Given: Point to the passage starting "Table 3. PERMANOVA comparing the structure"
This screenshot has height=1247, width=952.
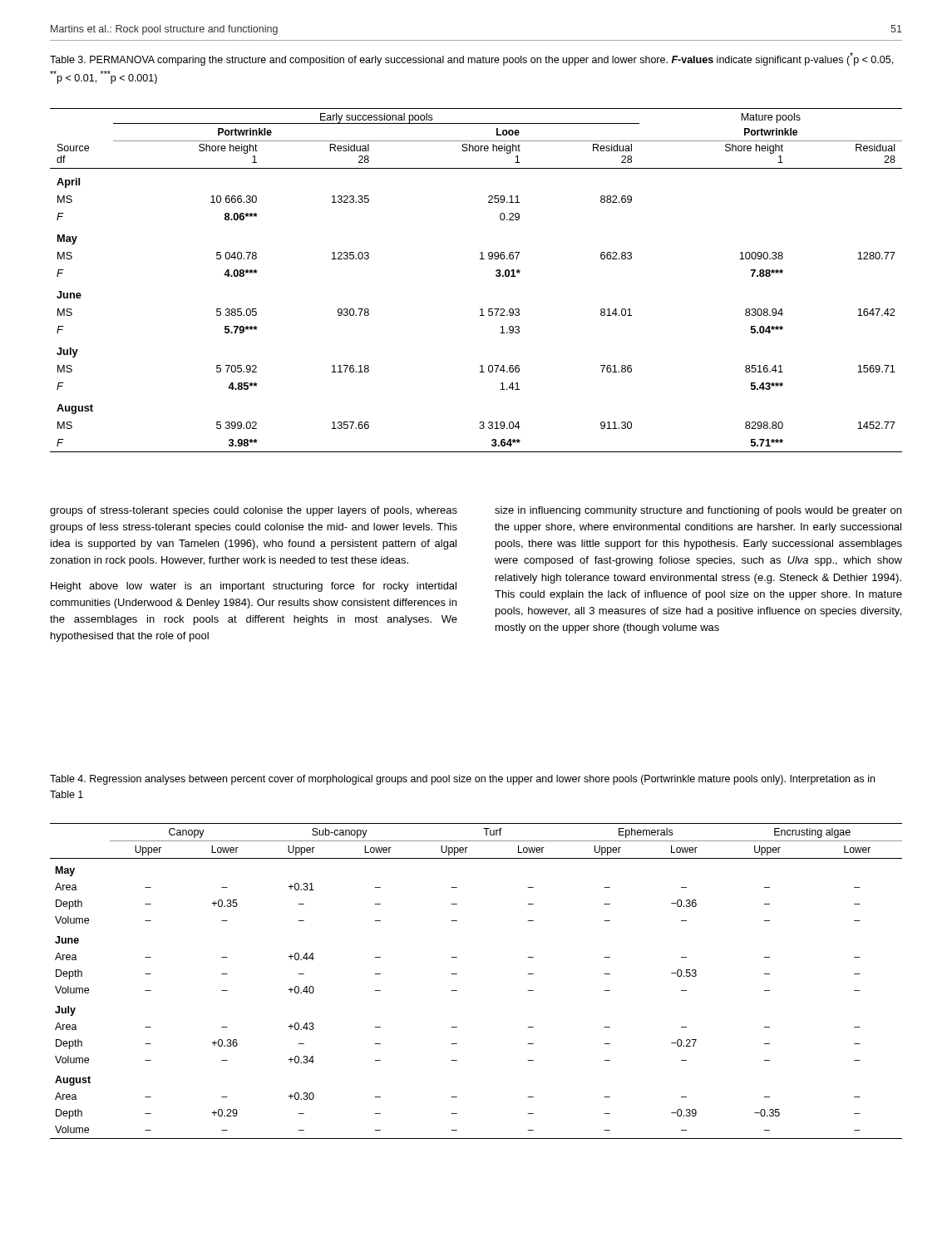Looking at the screenshot, I should (472, 68).
